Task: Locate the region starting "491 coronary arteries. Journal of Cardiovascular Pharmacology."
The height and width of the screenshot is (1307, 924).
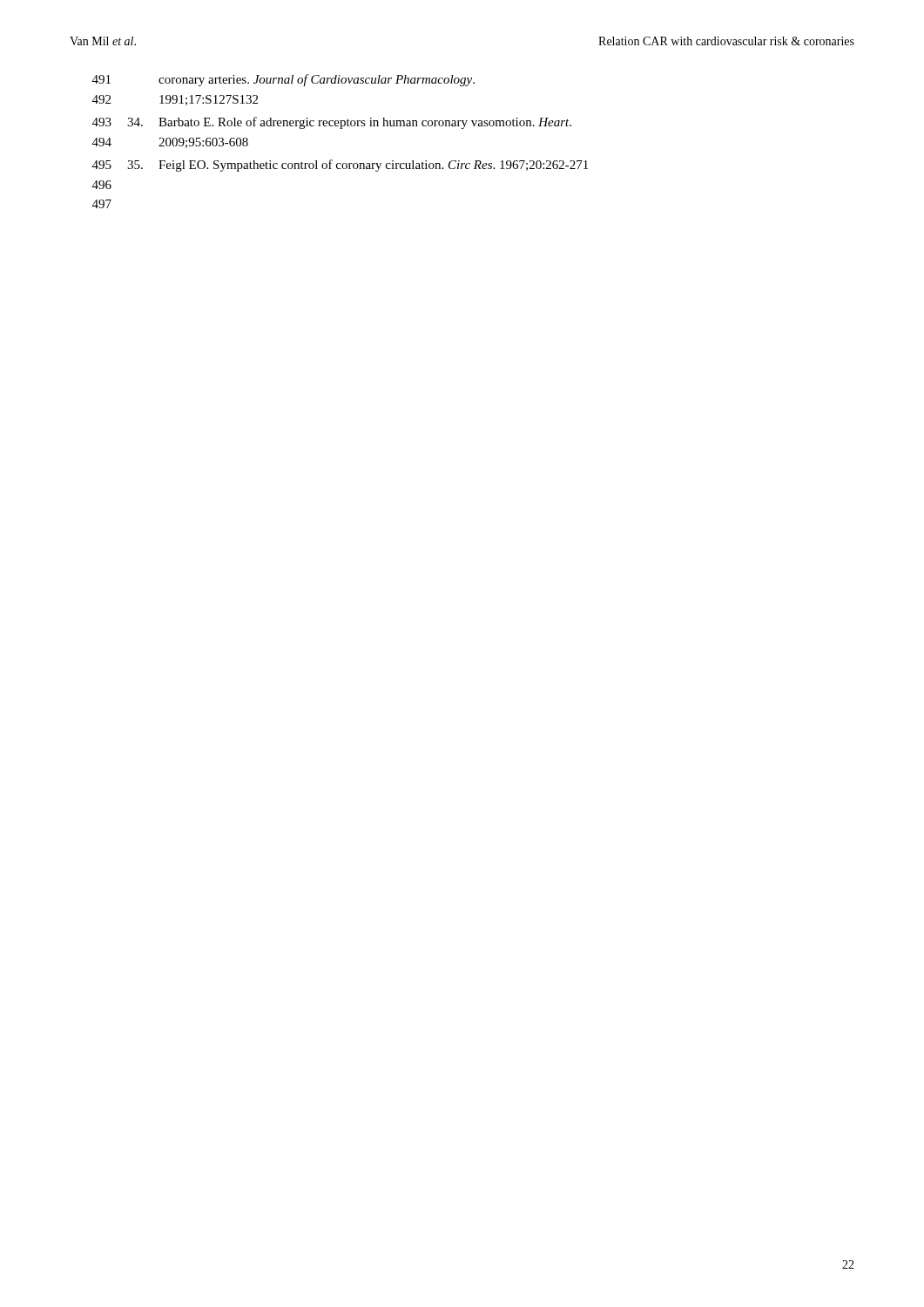Action: [x=462, y=79]
